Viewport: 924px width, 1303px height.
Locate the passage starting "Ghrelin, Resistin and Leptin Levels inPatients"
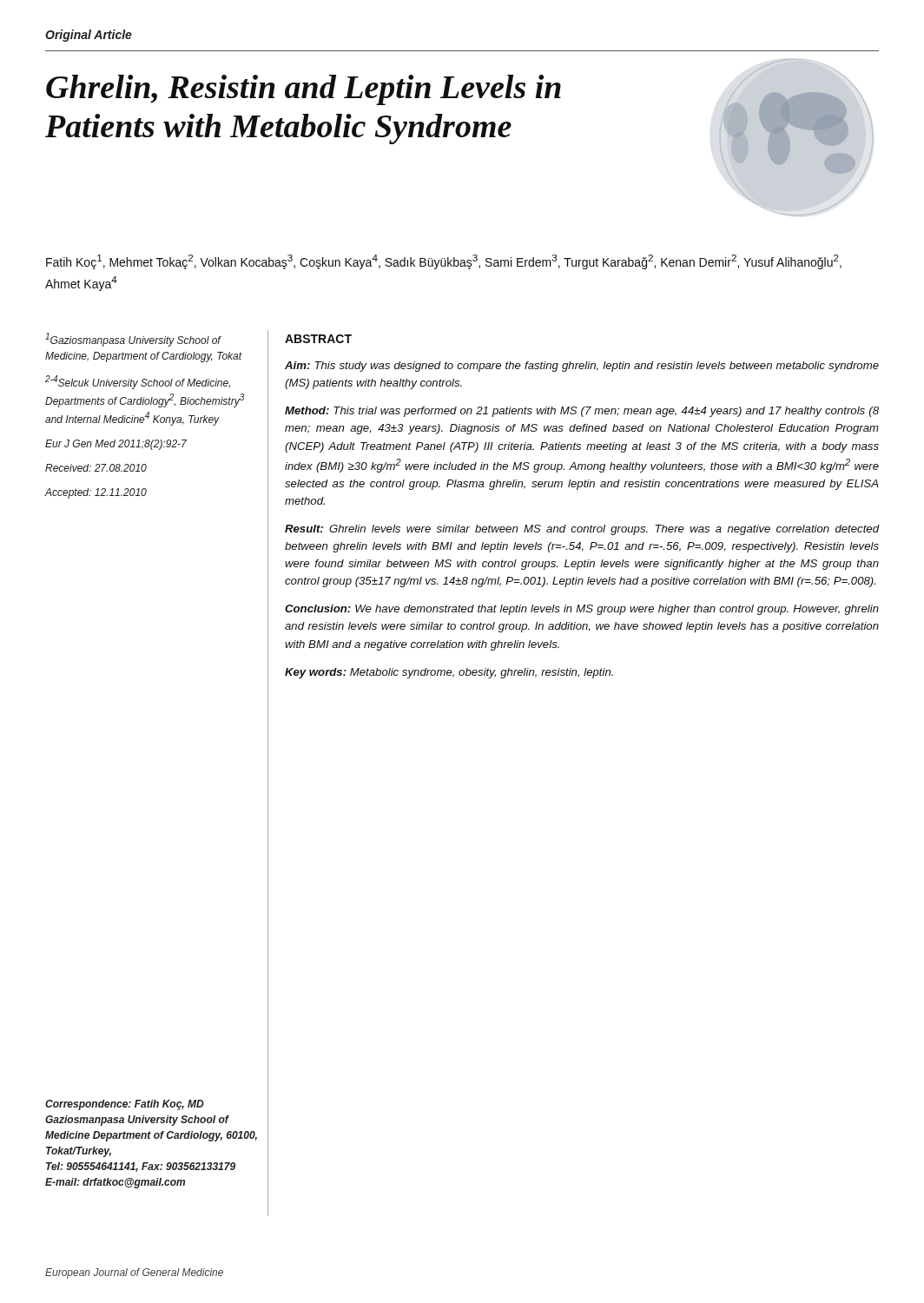click(x=327, y=107)
